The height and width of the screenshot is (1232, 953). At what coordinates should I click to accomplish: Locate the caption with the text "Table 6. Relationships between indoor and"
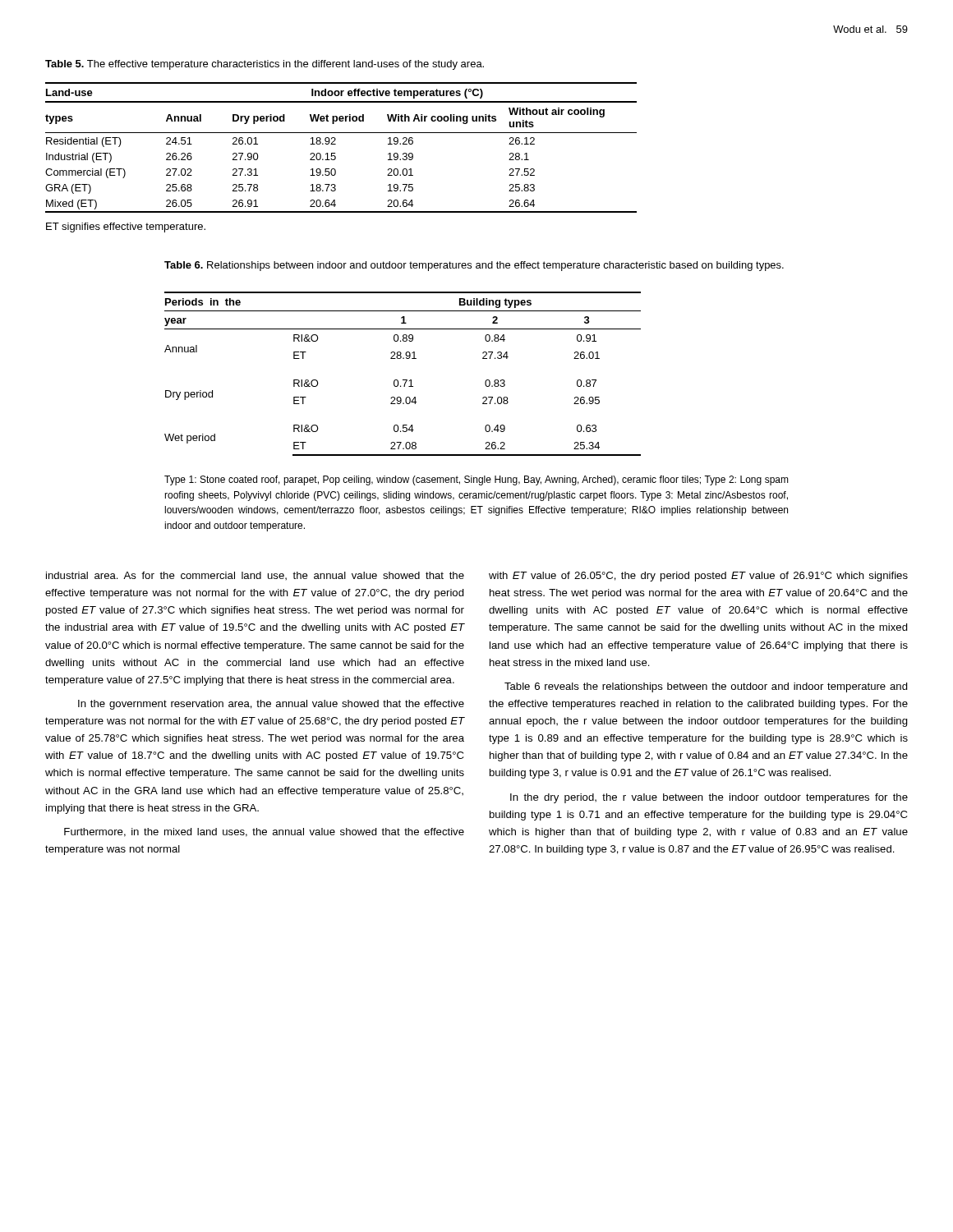pyautogui.click(x=474, y=265)
